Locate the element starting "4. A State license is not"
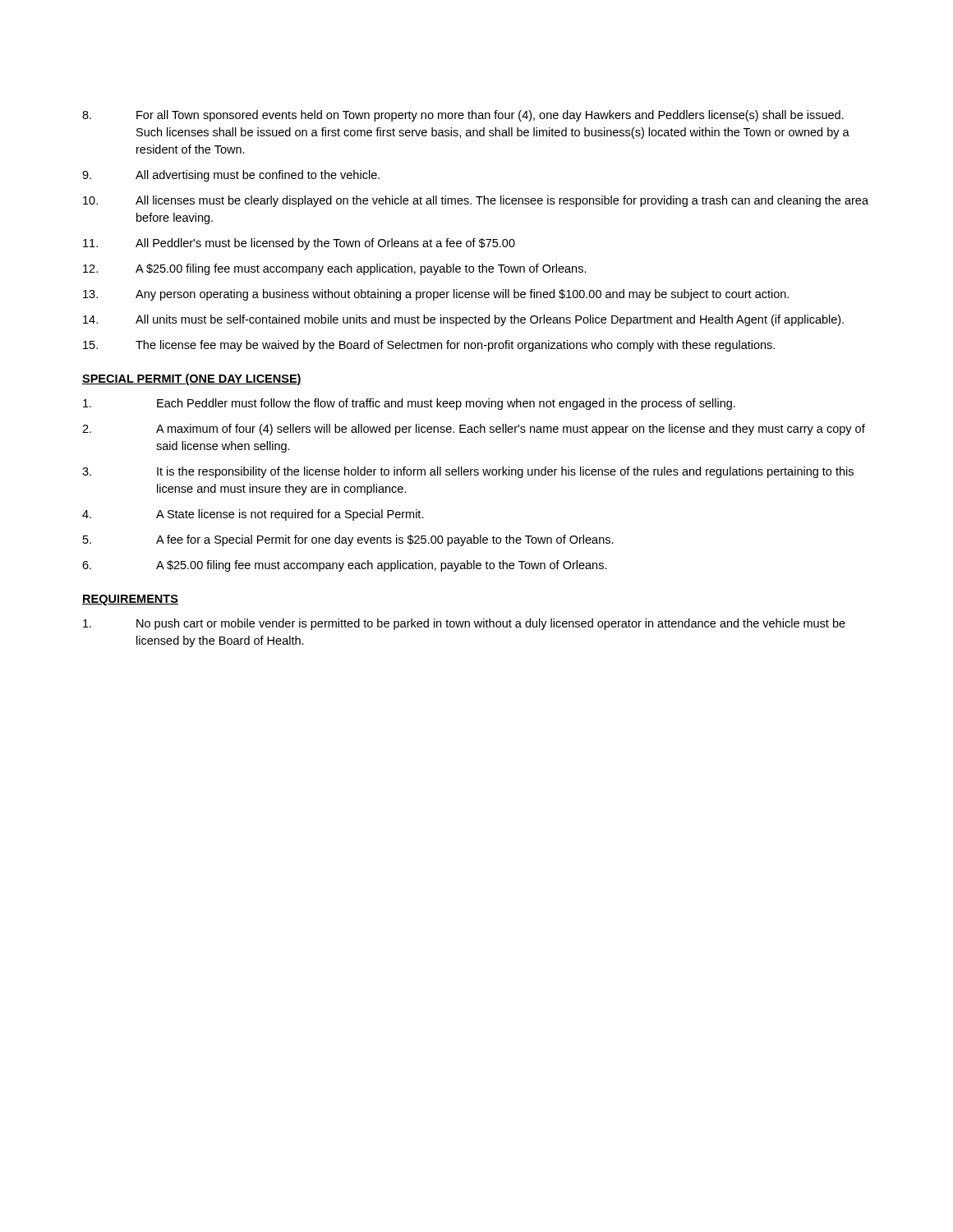953x1232 pixels. click(x=253, y=515)
